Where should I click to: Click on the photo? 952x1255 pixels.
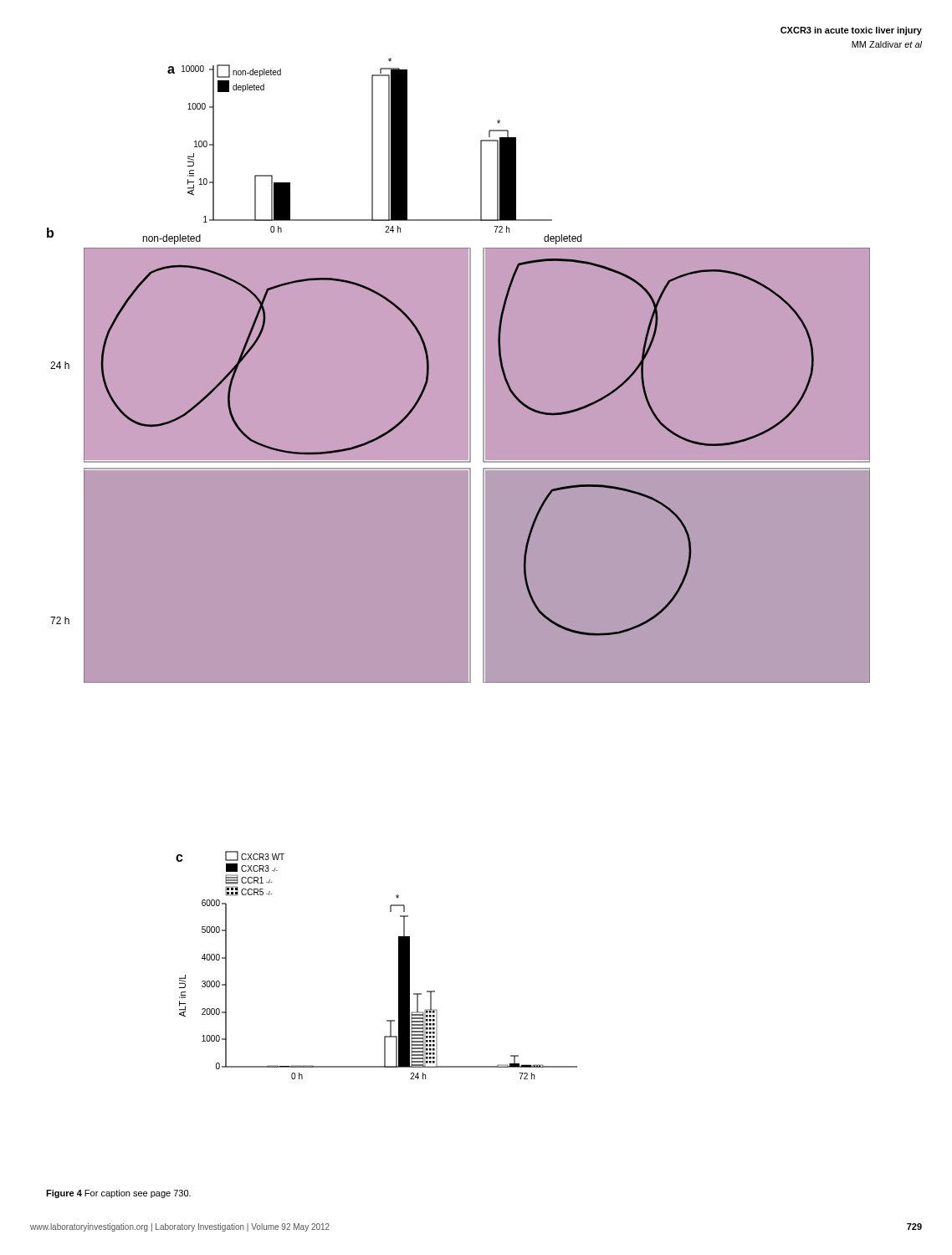(x=477, y=465)
